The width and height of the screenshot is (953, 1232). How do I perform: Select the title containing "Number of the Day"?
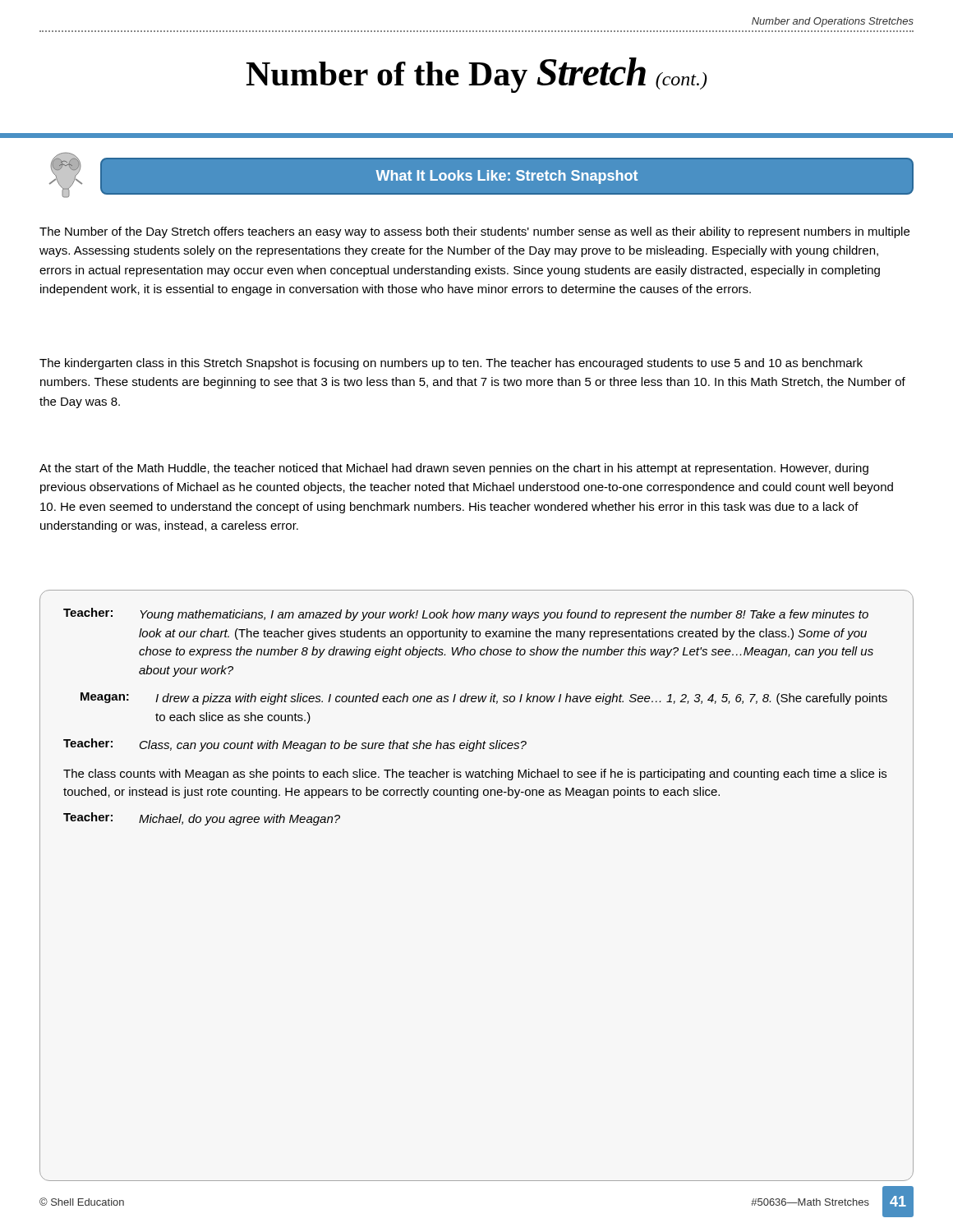(476, 72)
